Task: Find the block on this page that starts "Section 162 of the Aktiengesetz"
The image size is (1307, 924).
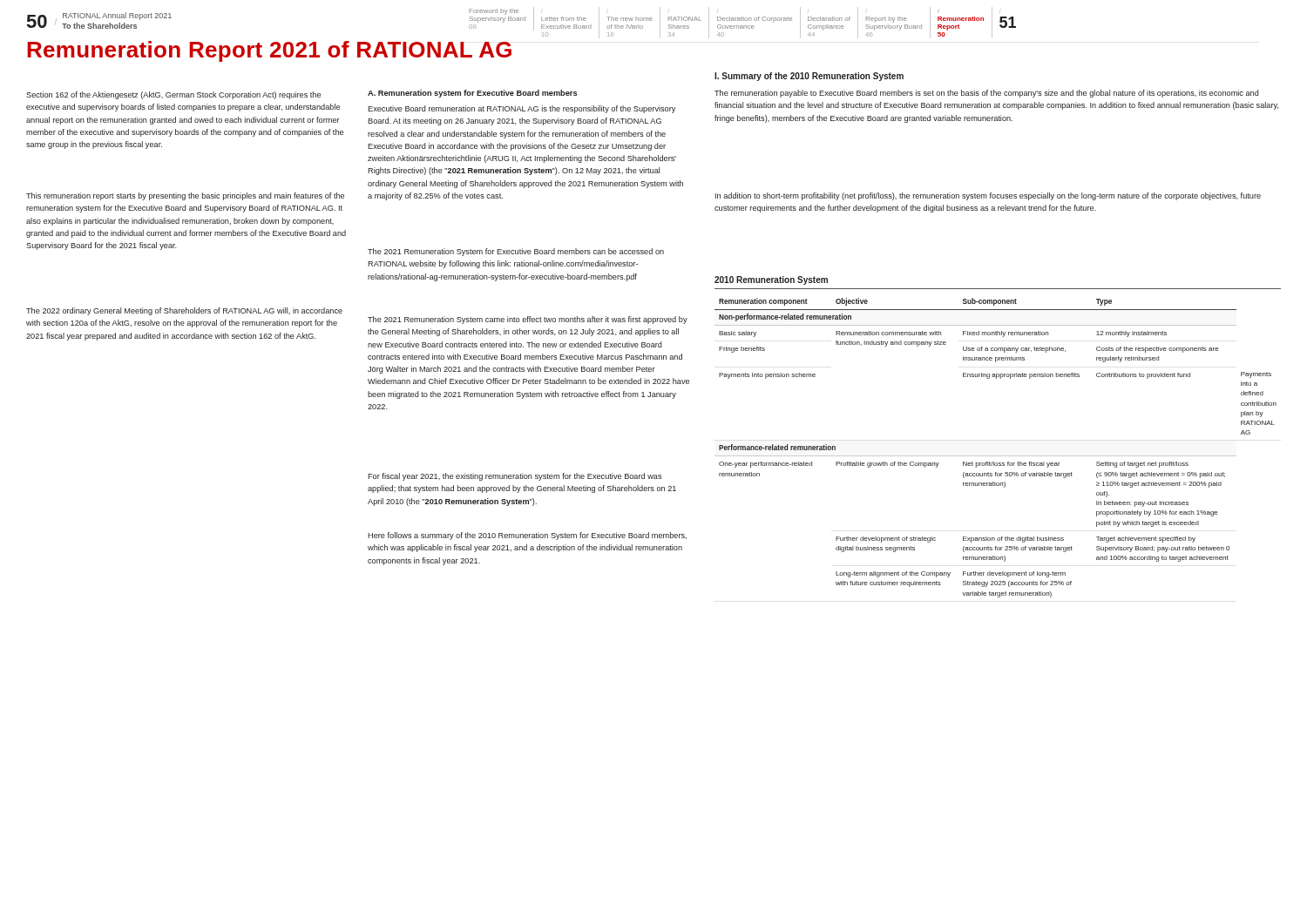Action: coord(185,120)
